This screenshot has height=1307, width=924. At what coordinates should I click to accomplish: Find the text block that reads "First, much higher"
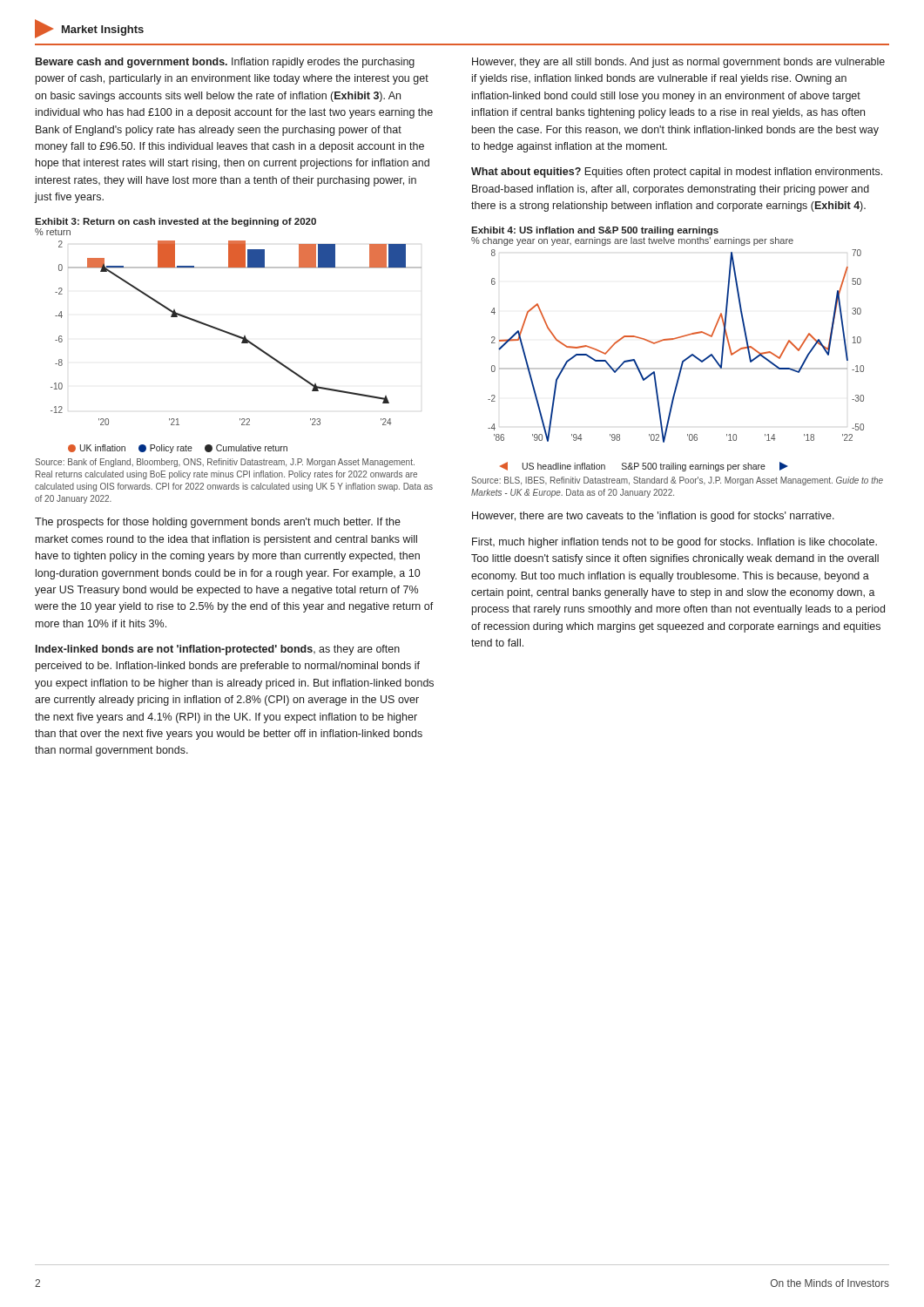pyautogui.click(x=678, y=592)
